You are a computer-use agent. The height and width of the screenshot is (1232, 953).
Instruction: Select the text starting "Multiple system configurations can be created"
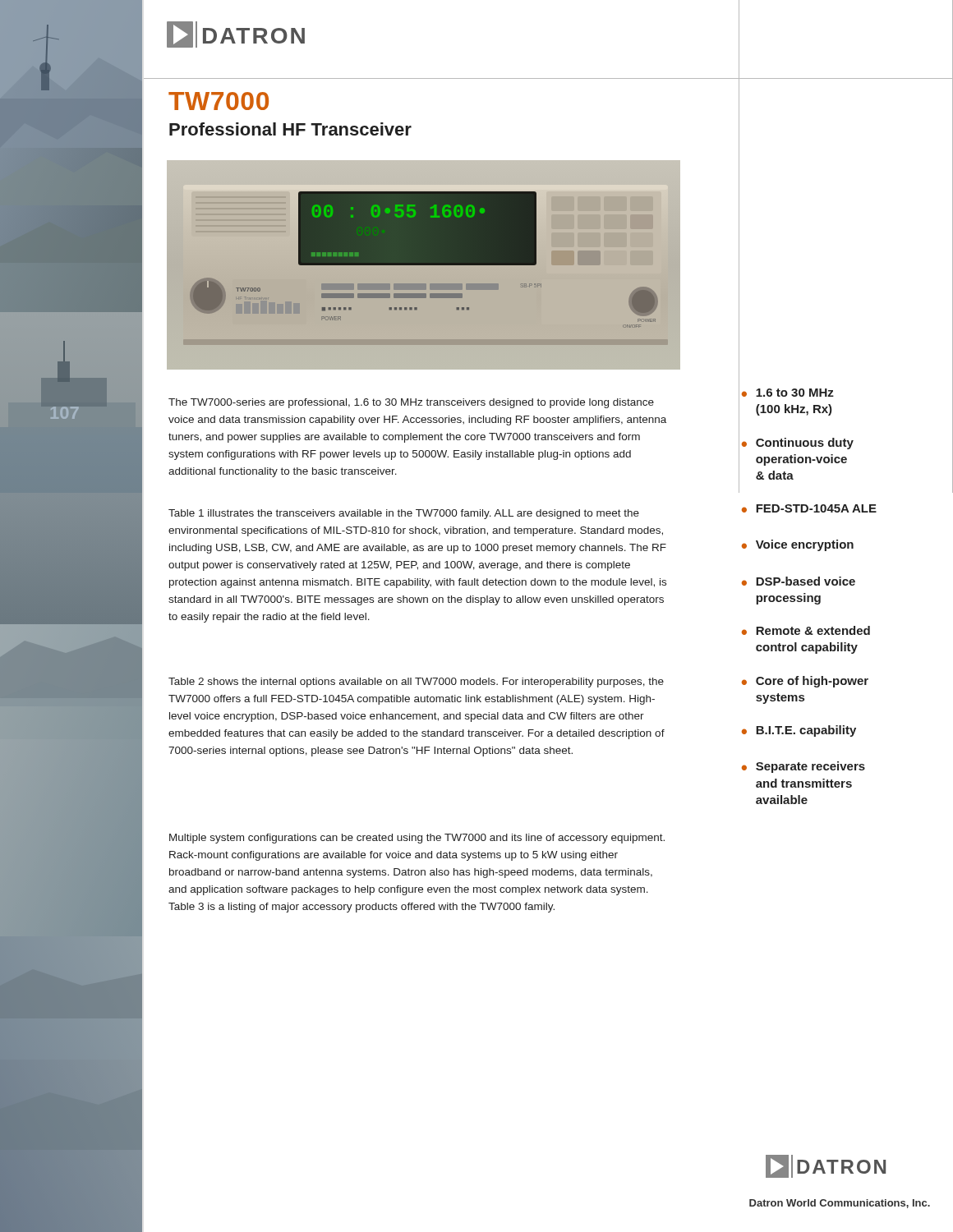pos(417,872)
